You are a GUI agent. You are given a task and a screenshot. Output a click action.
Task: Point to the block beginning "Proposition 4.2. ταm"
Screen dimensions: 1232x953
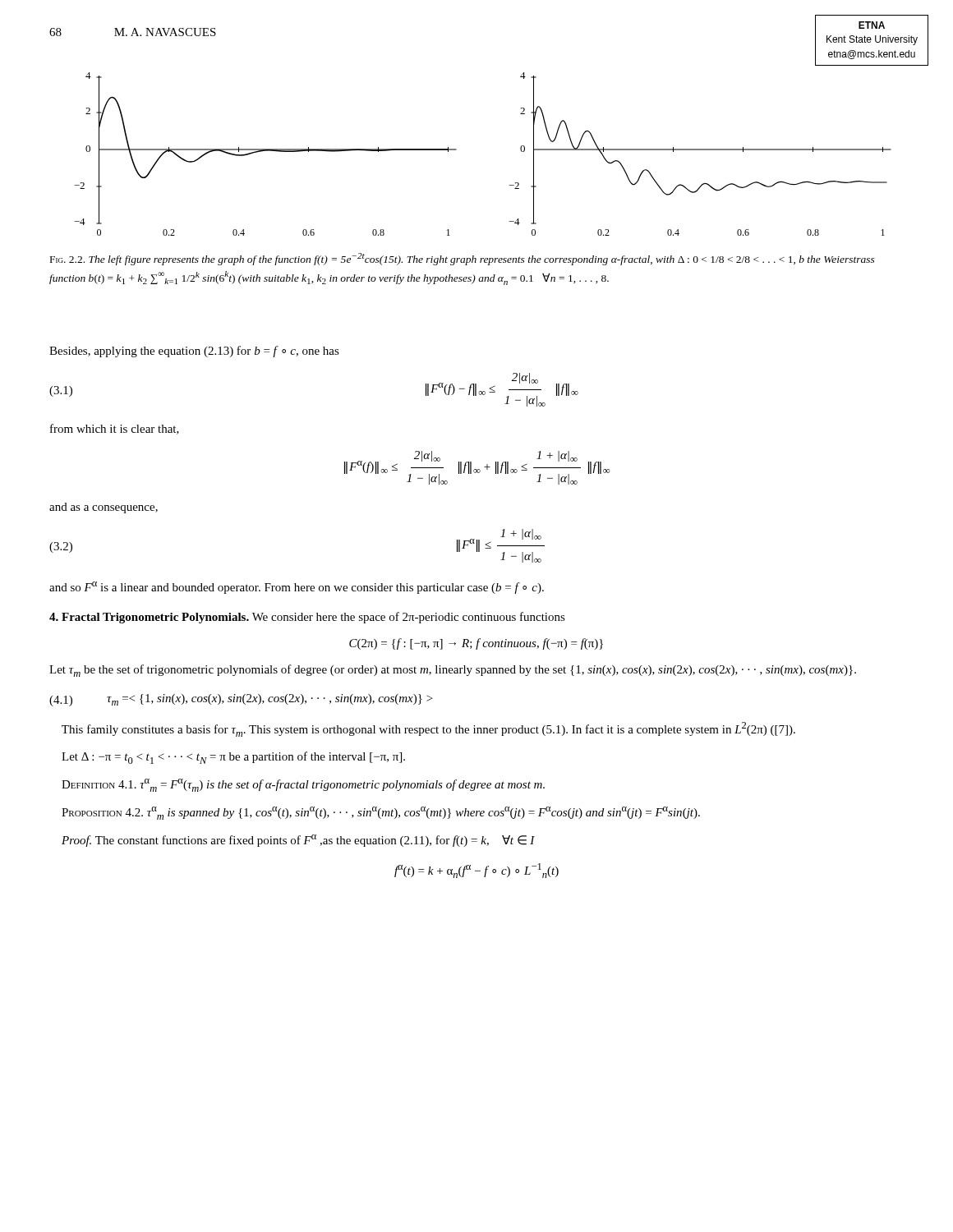click(x=375, y=812)
